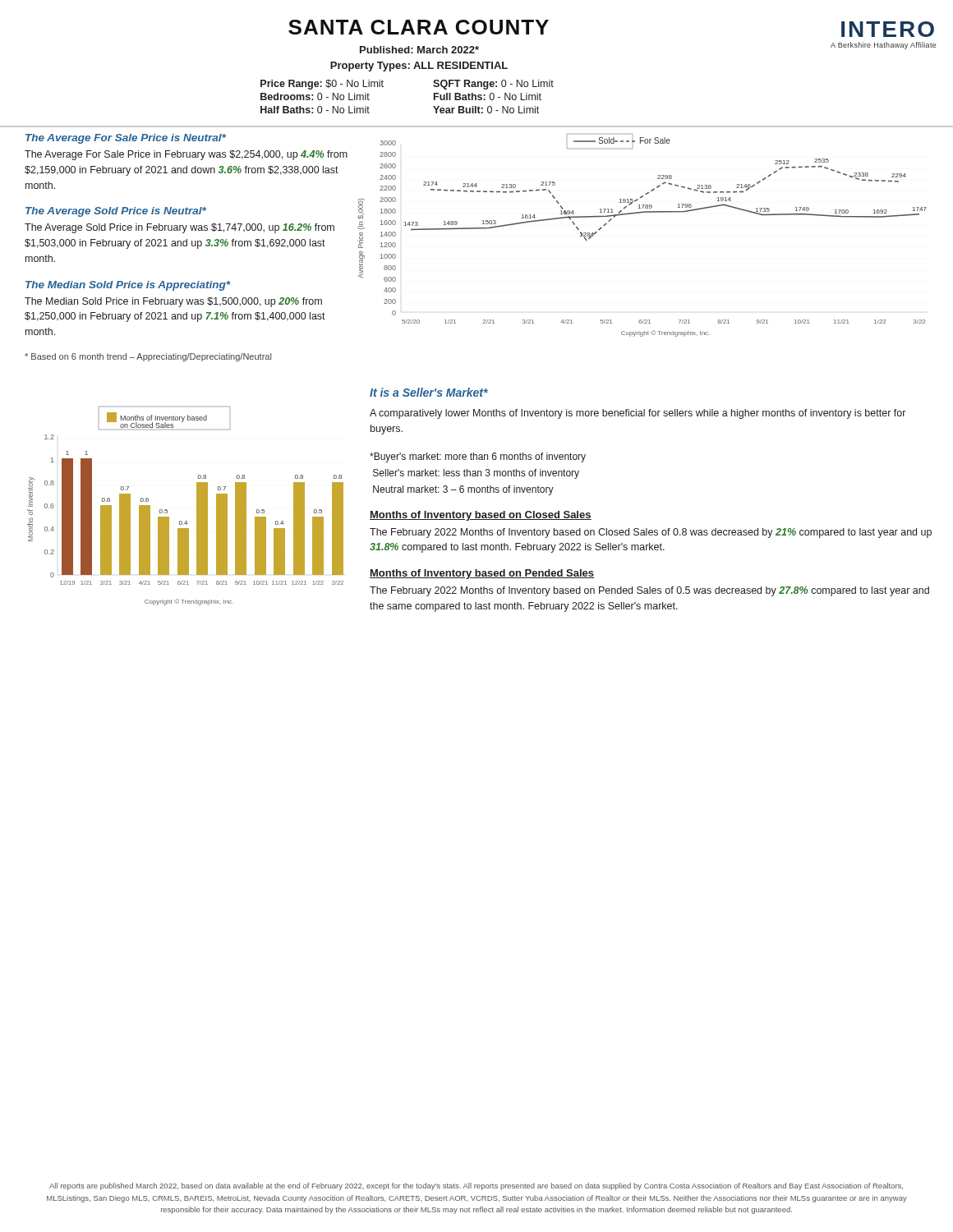953x1232 pixels.
Task: Click on the text containing "Based on 6 month trend – Appreciating/Depreciating/Neutral"
Action: [148, 356]
